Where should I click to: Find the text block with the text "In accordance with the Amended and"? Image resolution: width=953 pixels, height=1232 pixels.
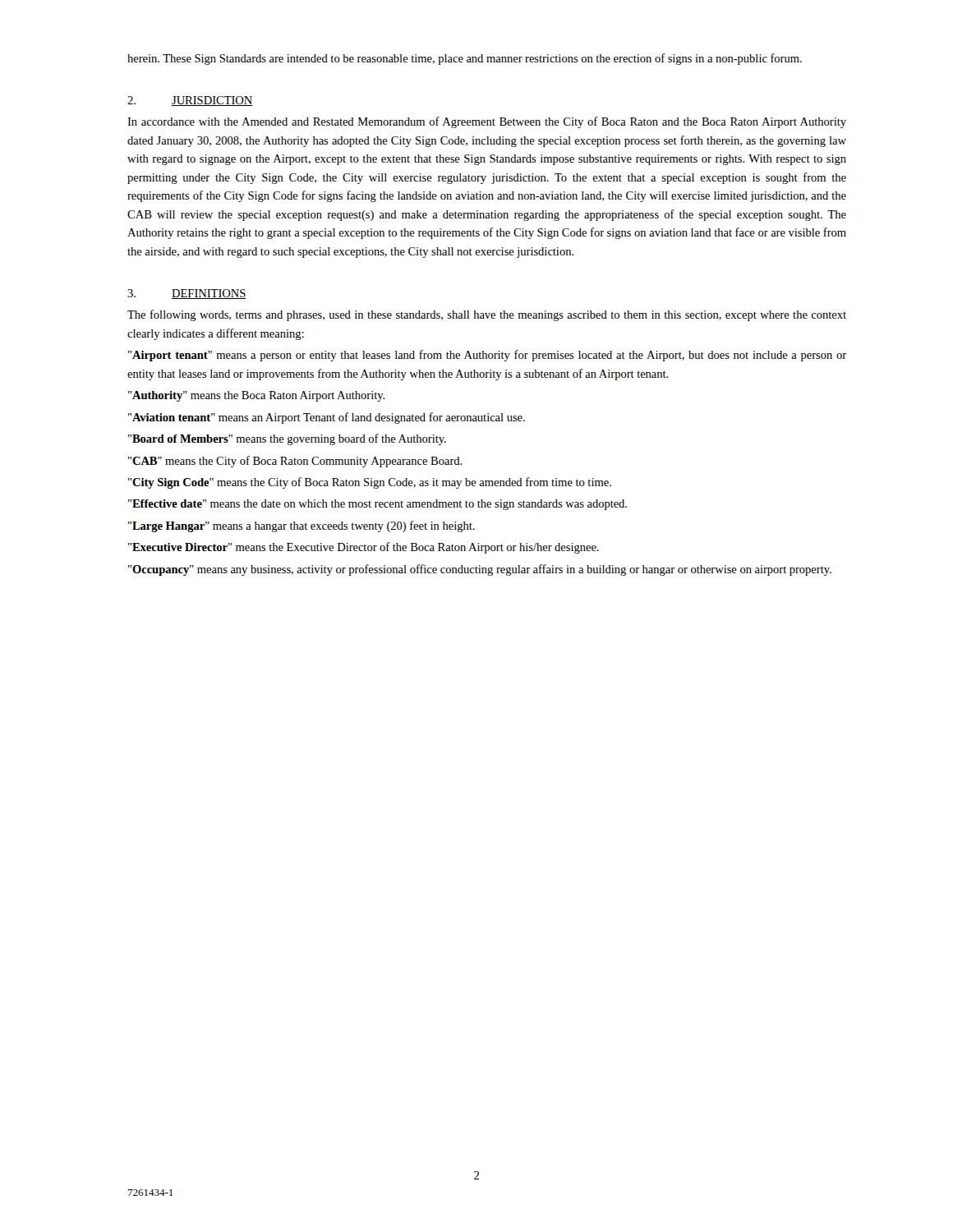(x=487, y=187)
